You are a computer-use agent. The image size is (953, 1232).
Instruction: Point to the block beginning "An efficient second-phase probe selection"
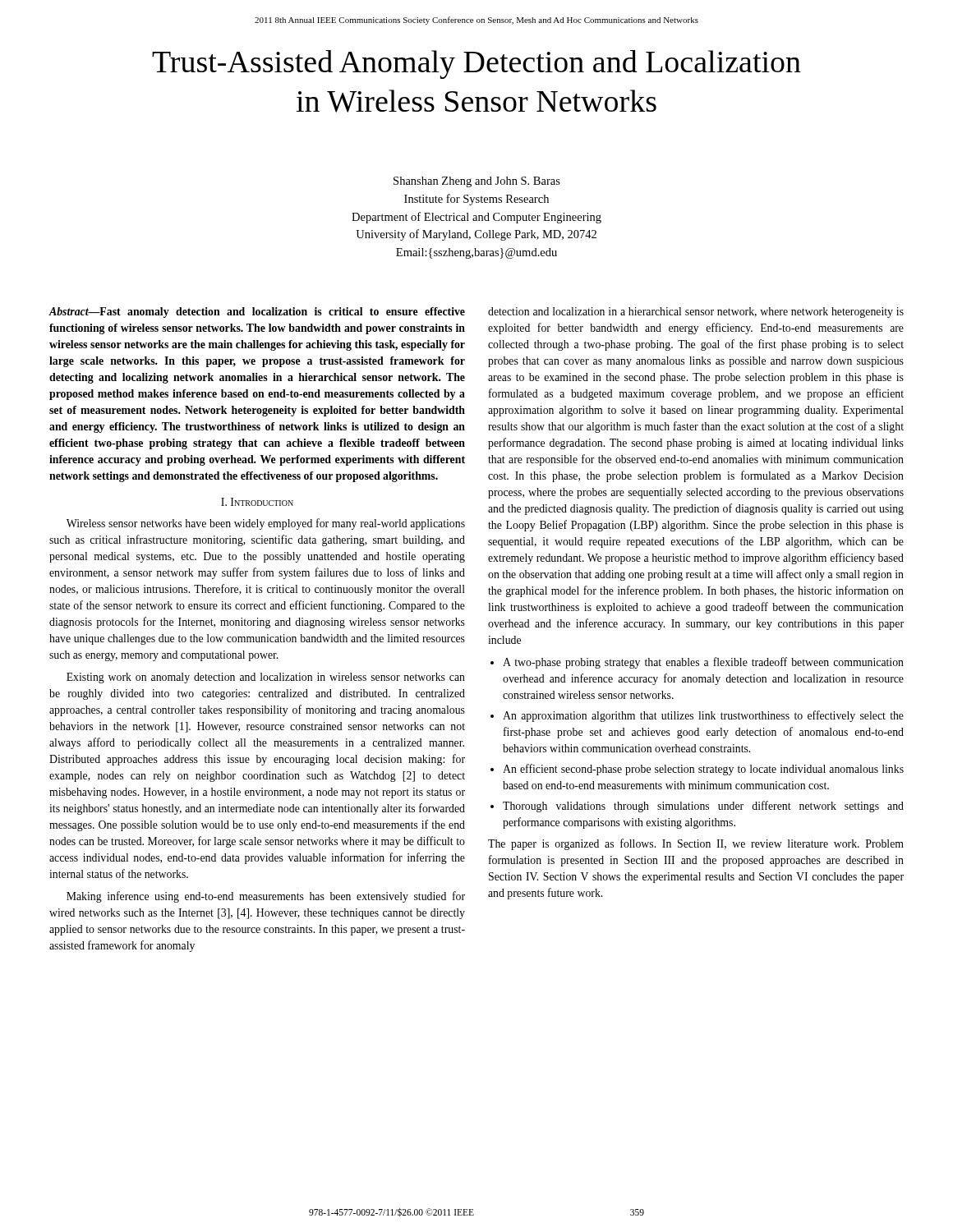coord(703,777)
